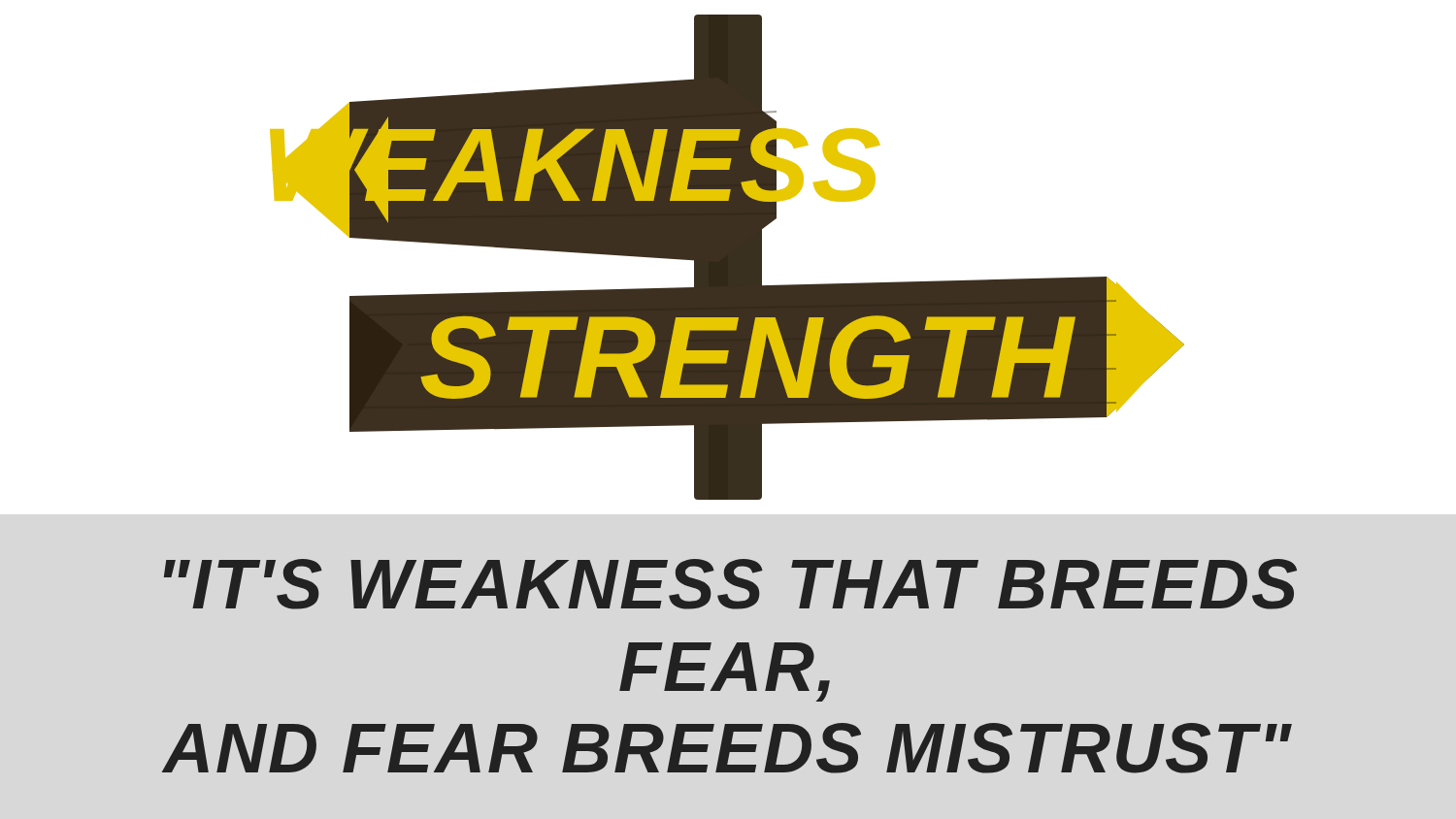1456x819 pixels.
Task: Point to the block beginning ""IT'S WEAKNESS THAT BREEDS FEAR,AND"
Action: pos(728,667)
